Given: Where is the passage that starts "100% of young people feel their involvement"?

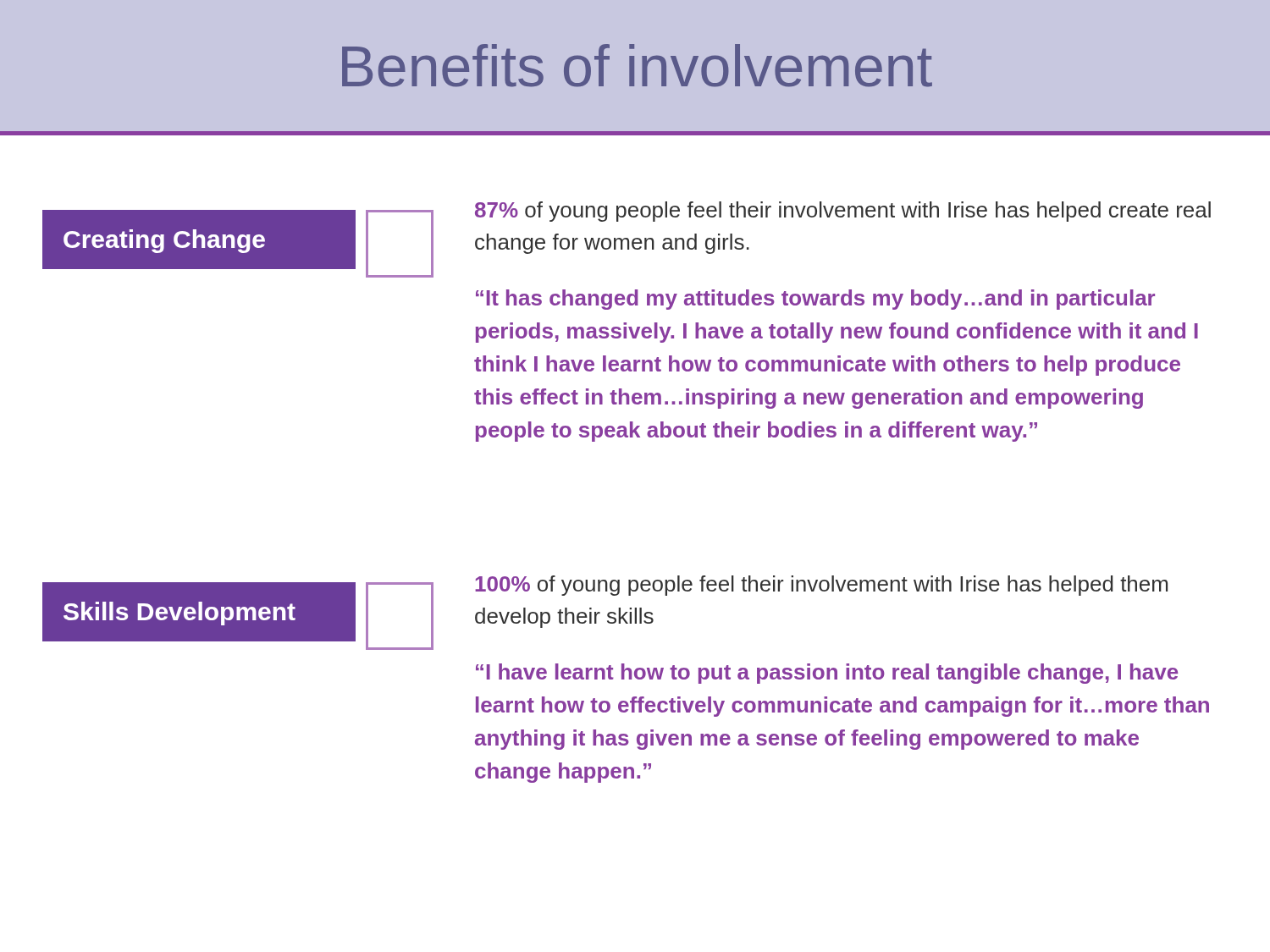Looking at the screenshot, I should pyautogui.click(x=822, y=600).
